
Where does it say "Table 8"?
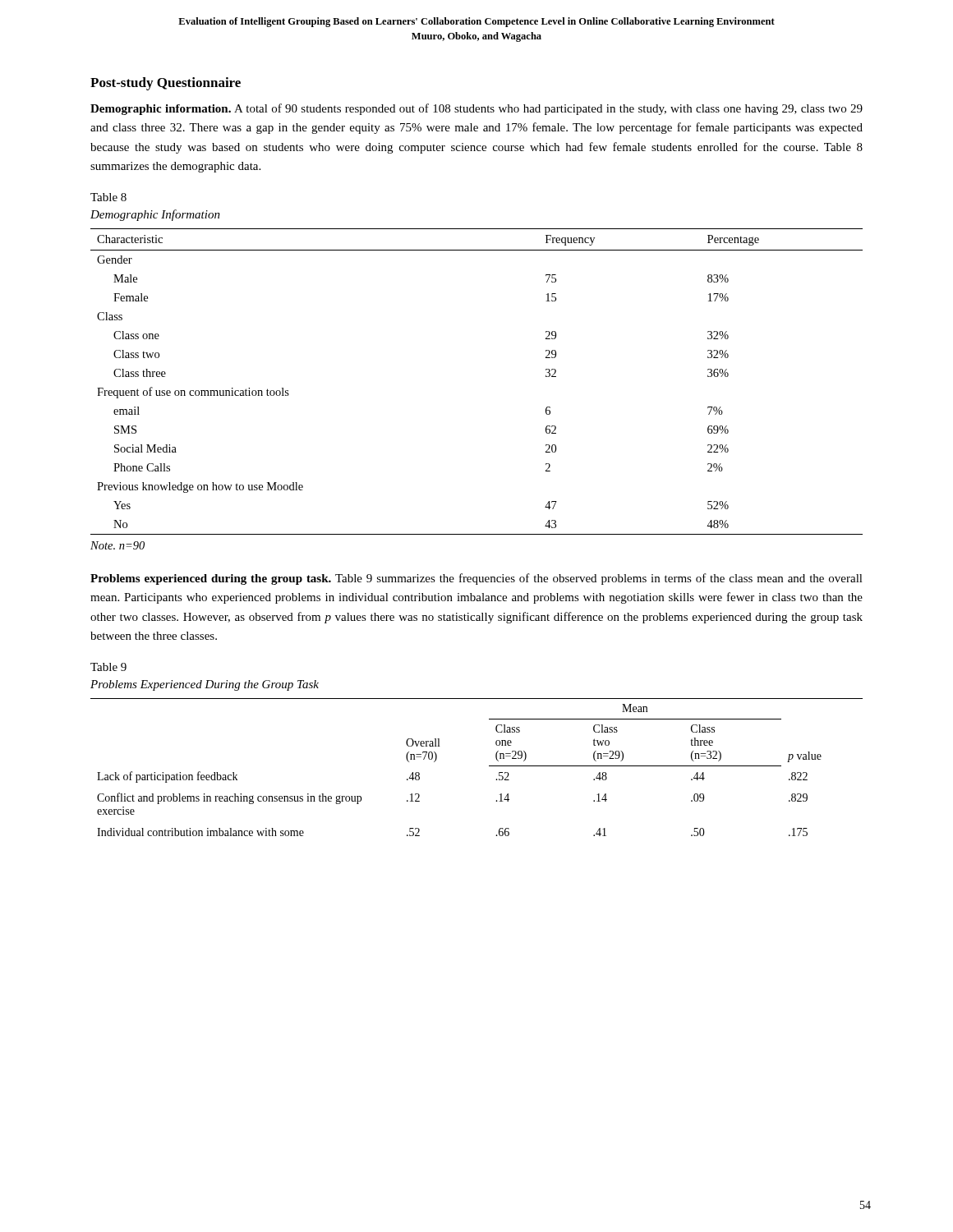(109, 197)
